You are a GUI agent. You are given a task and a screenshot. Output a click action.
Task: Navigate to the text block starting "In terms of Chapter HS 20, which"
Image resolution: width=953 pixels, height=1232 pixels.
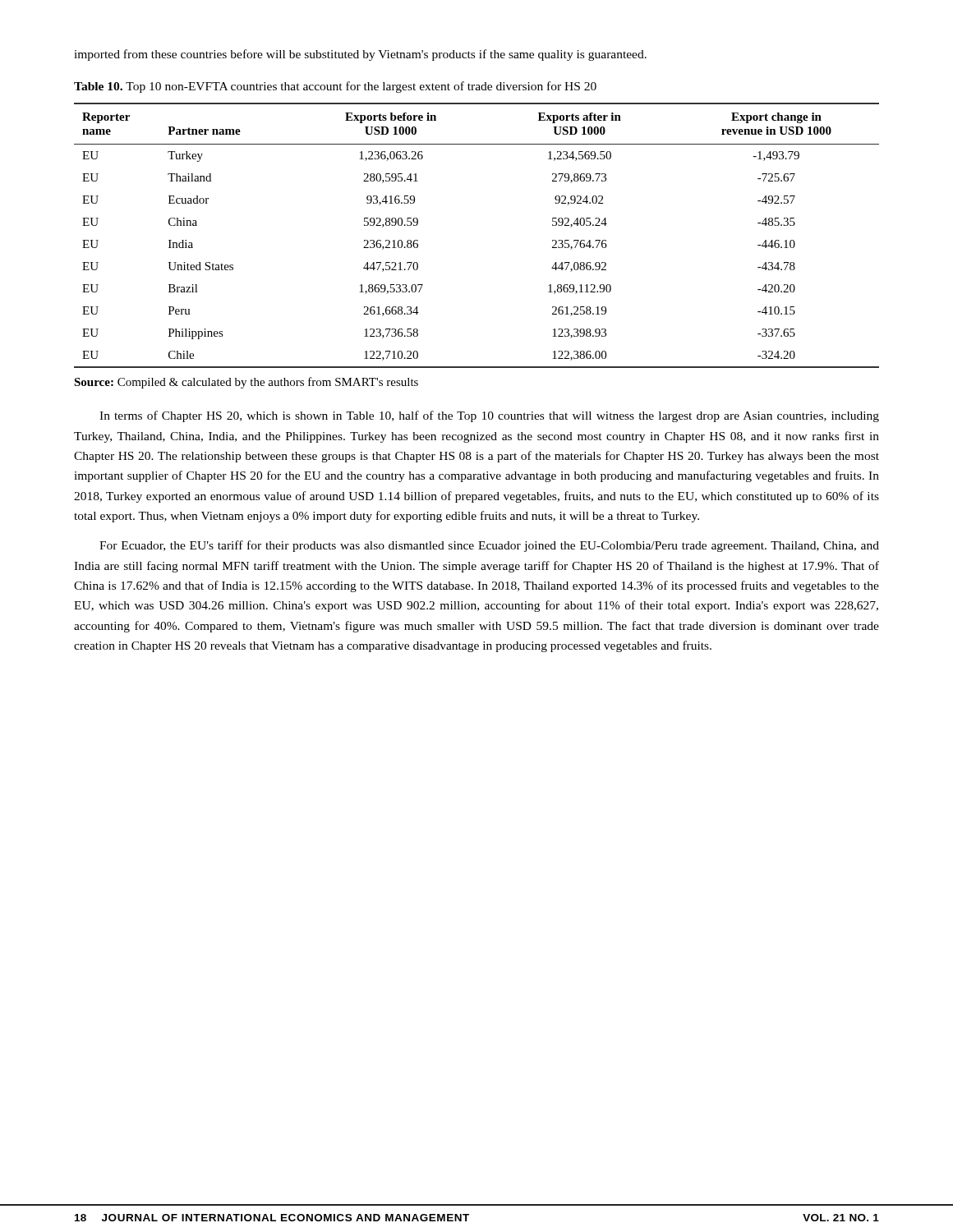(x=476, y=466)
